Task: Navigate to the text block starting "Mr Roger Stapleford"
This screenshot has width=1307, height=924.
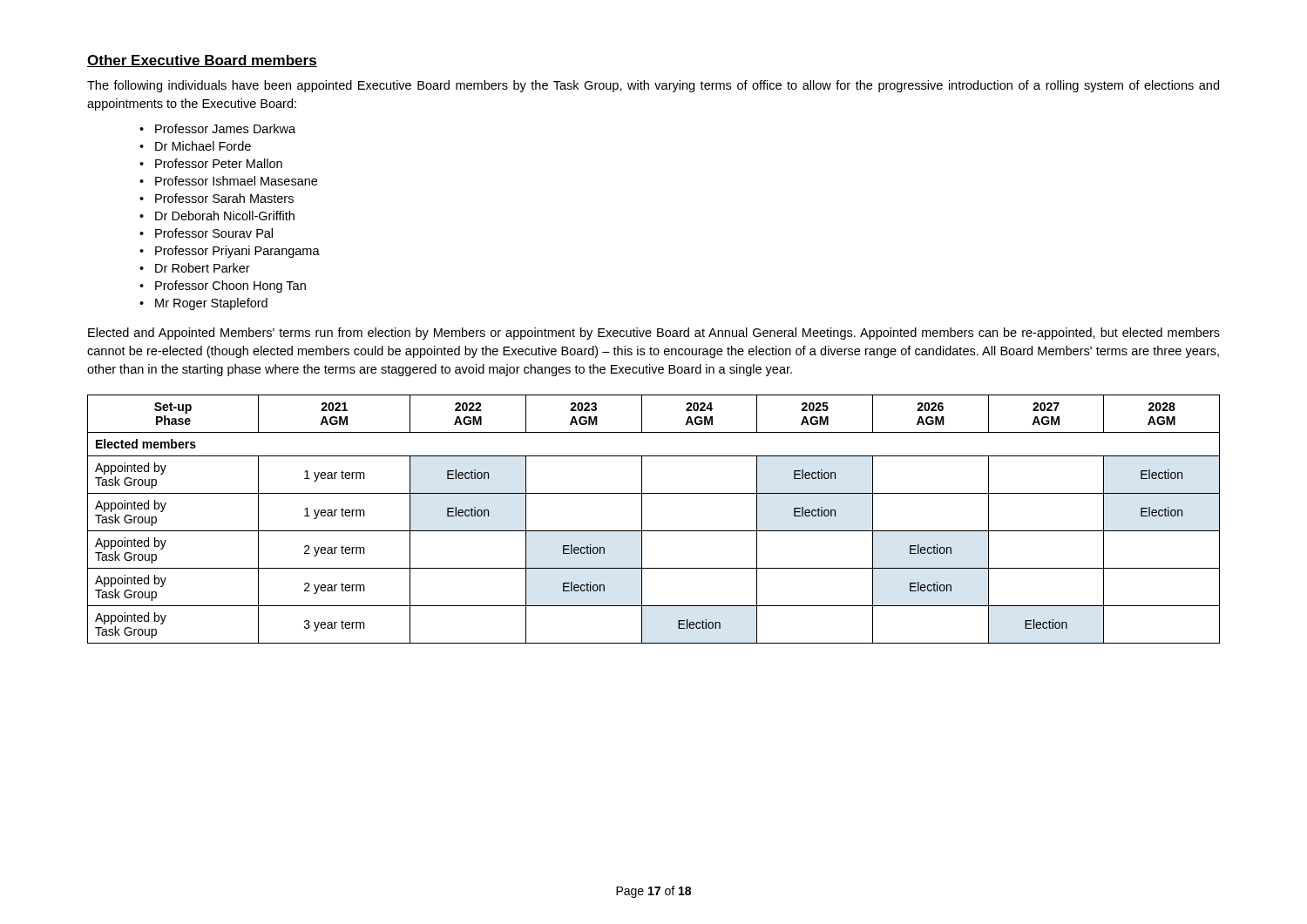Action: pos(211,303)
